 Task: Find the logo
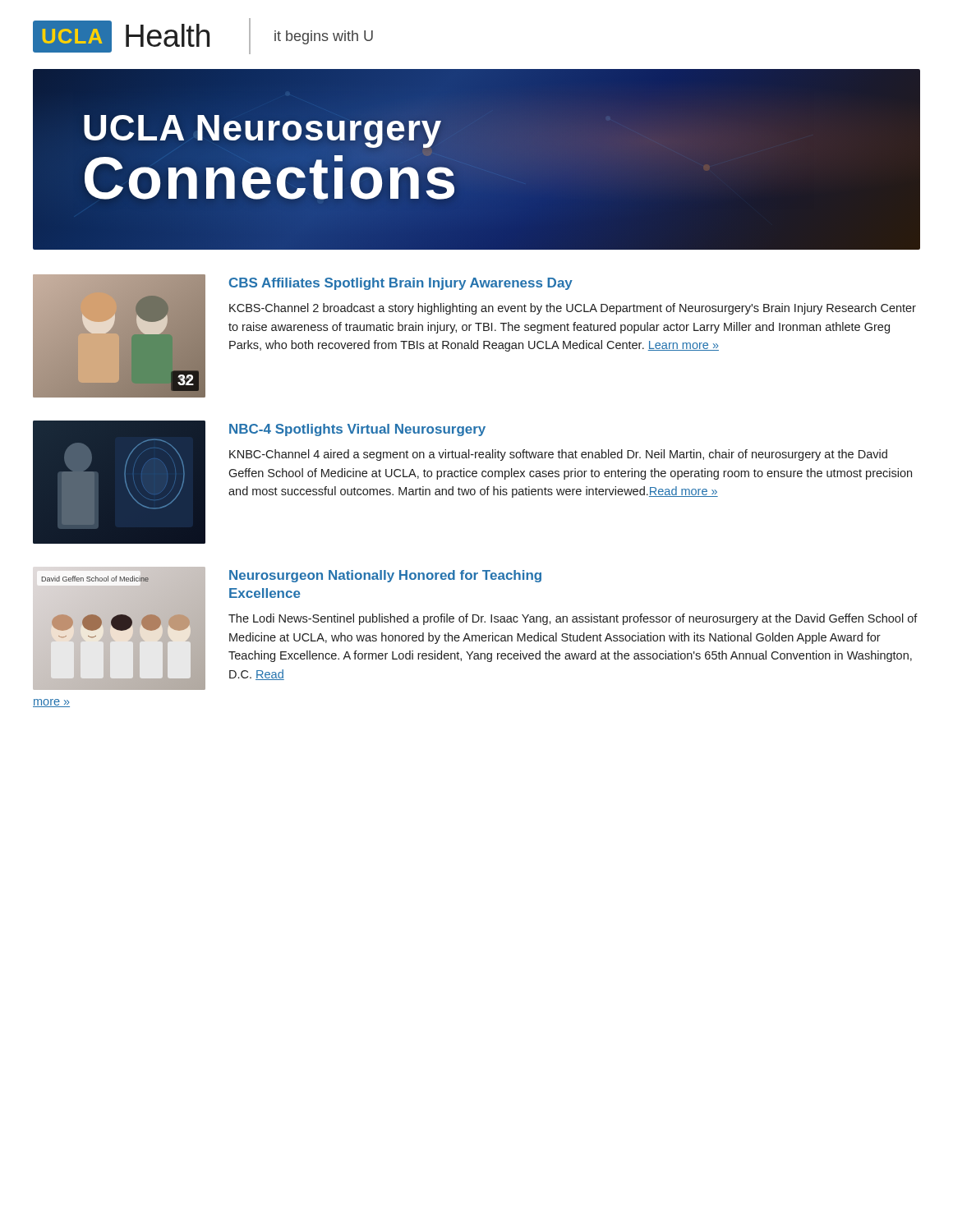(476, 34)
